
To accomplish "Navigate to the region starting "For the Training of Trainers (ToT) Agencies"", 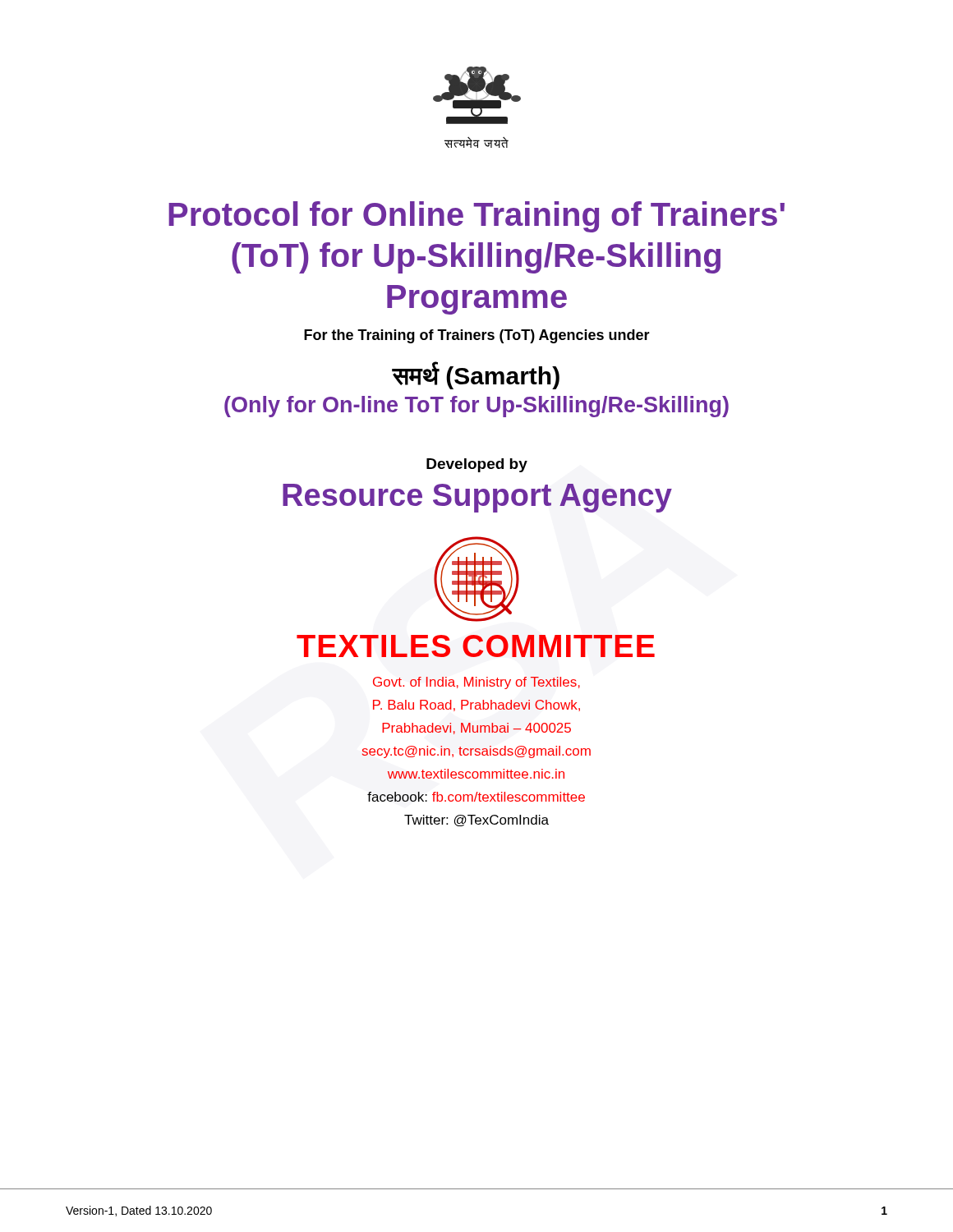I will point(476,335).
